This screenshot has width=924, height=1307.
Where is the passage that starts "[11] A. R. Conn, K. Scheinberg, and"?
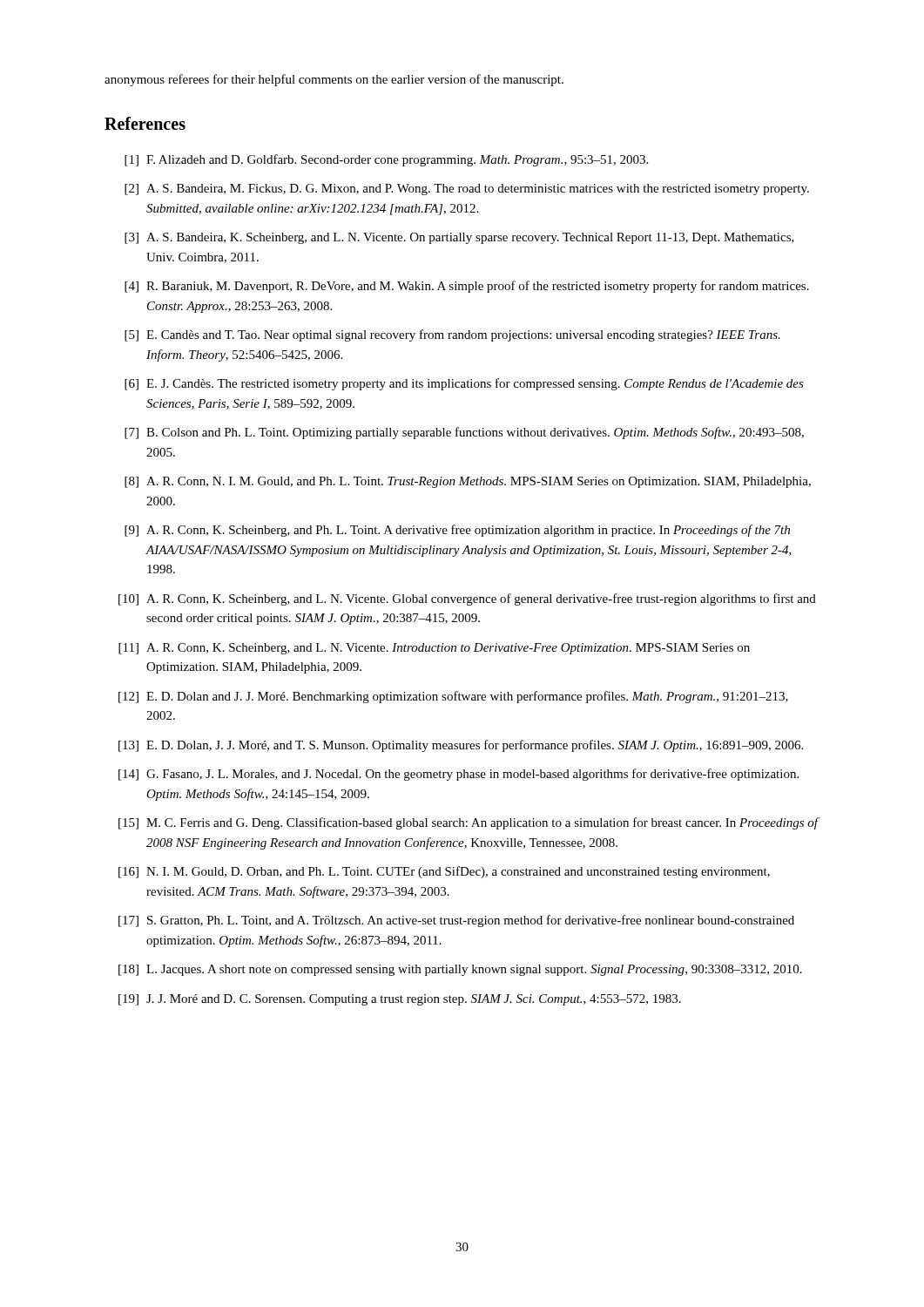[462, 657]
